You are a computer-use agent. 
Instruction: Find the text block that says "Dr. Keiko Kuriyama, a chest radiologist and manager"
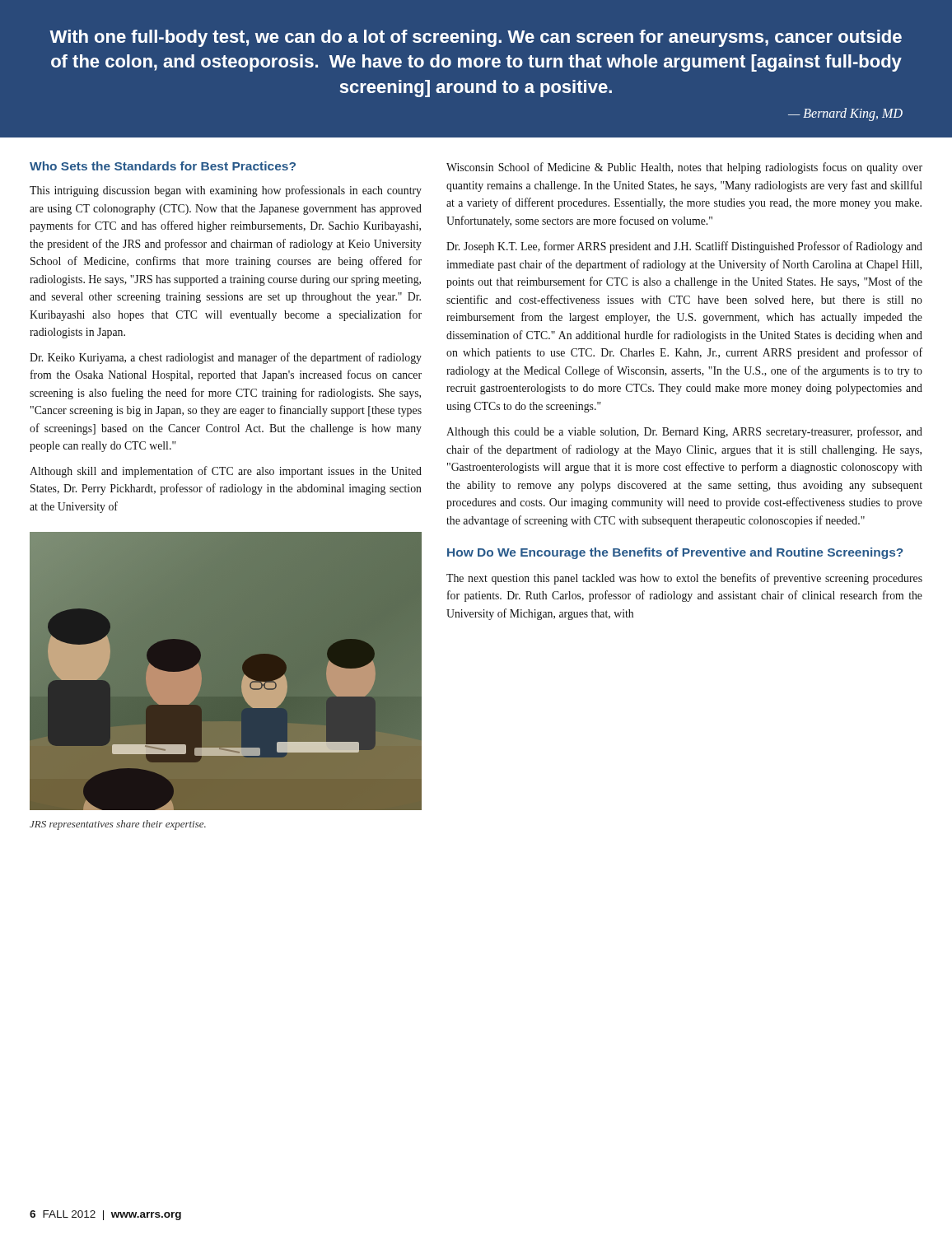pos(226,402)
